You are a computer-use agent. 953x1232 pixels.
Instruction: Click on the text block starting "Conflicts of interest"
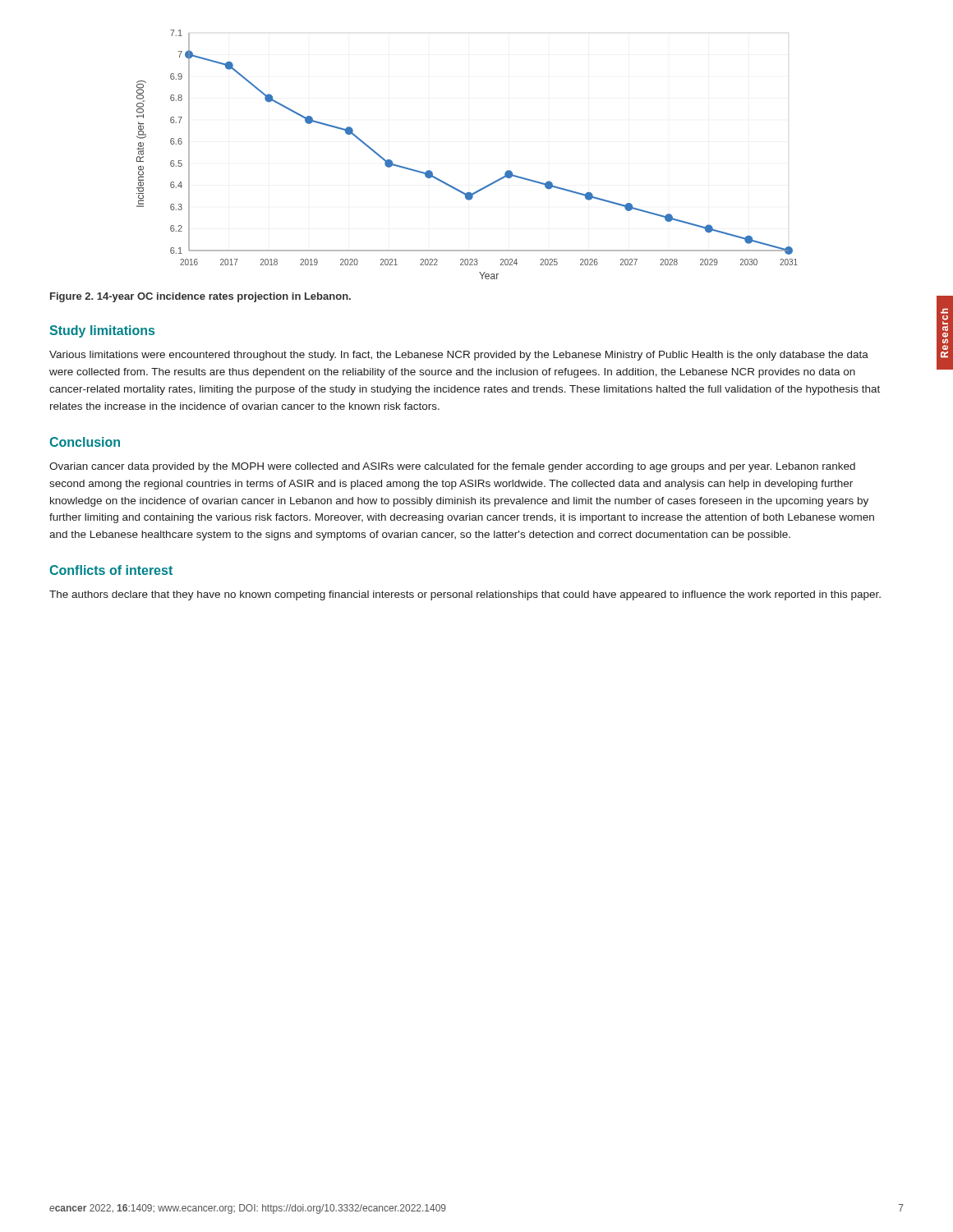(x=111, y=571)
